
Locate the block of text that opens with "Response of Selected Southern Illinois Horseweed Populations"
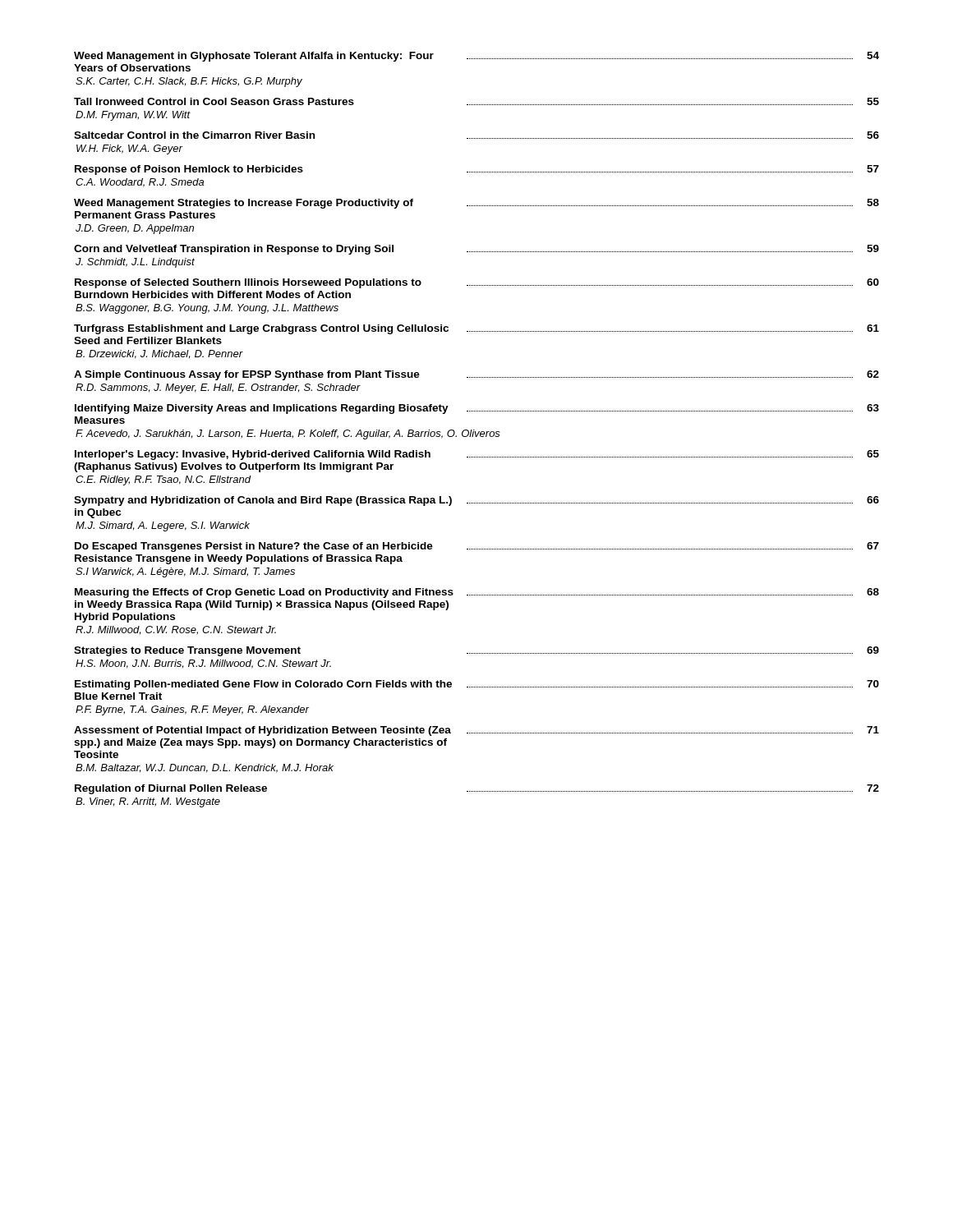point(476,295)
